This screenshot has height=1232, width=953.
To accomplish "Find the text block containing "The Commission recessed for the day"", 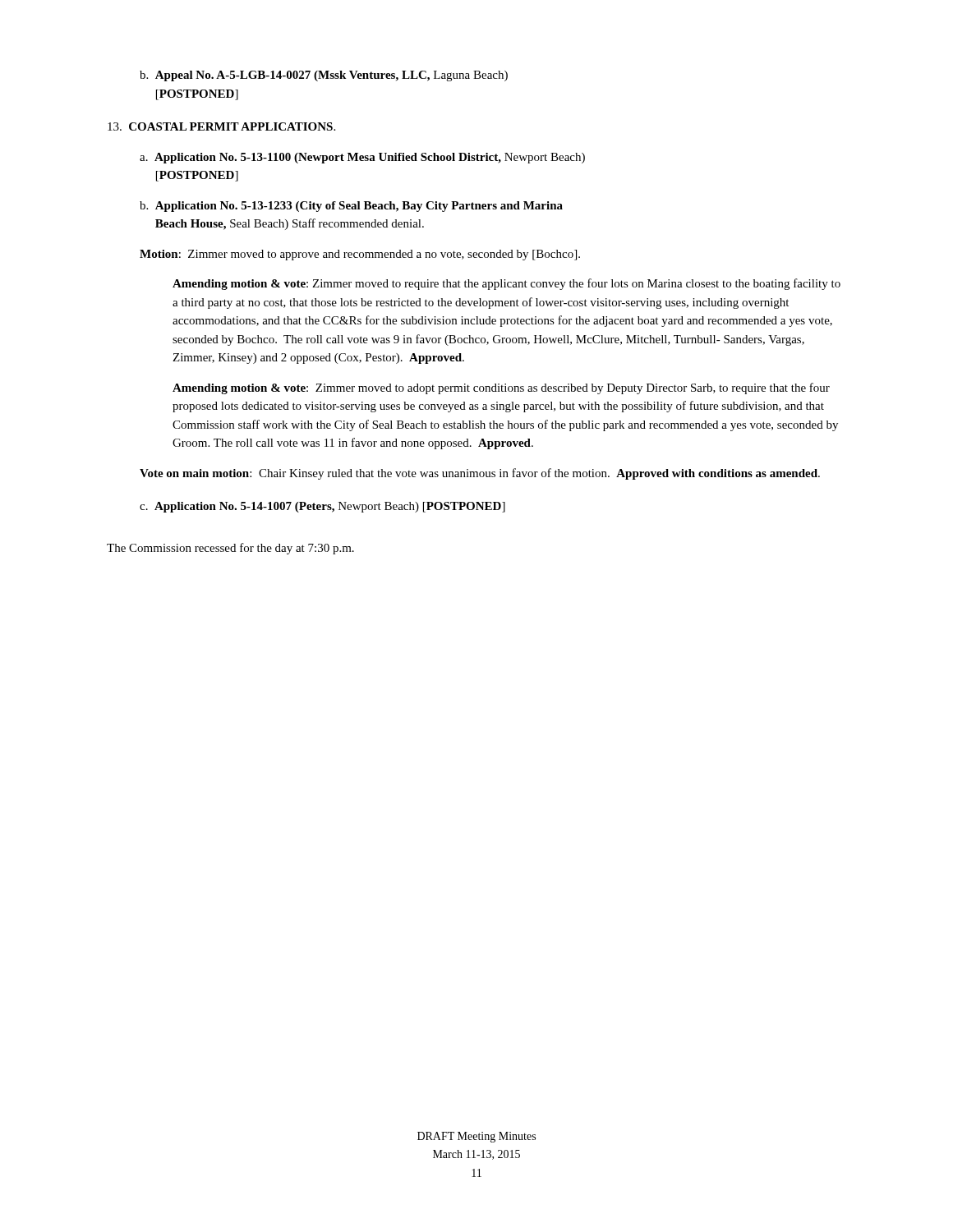I will pos(231,547).
